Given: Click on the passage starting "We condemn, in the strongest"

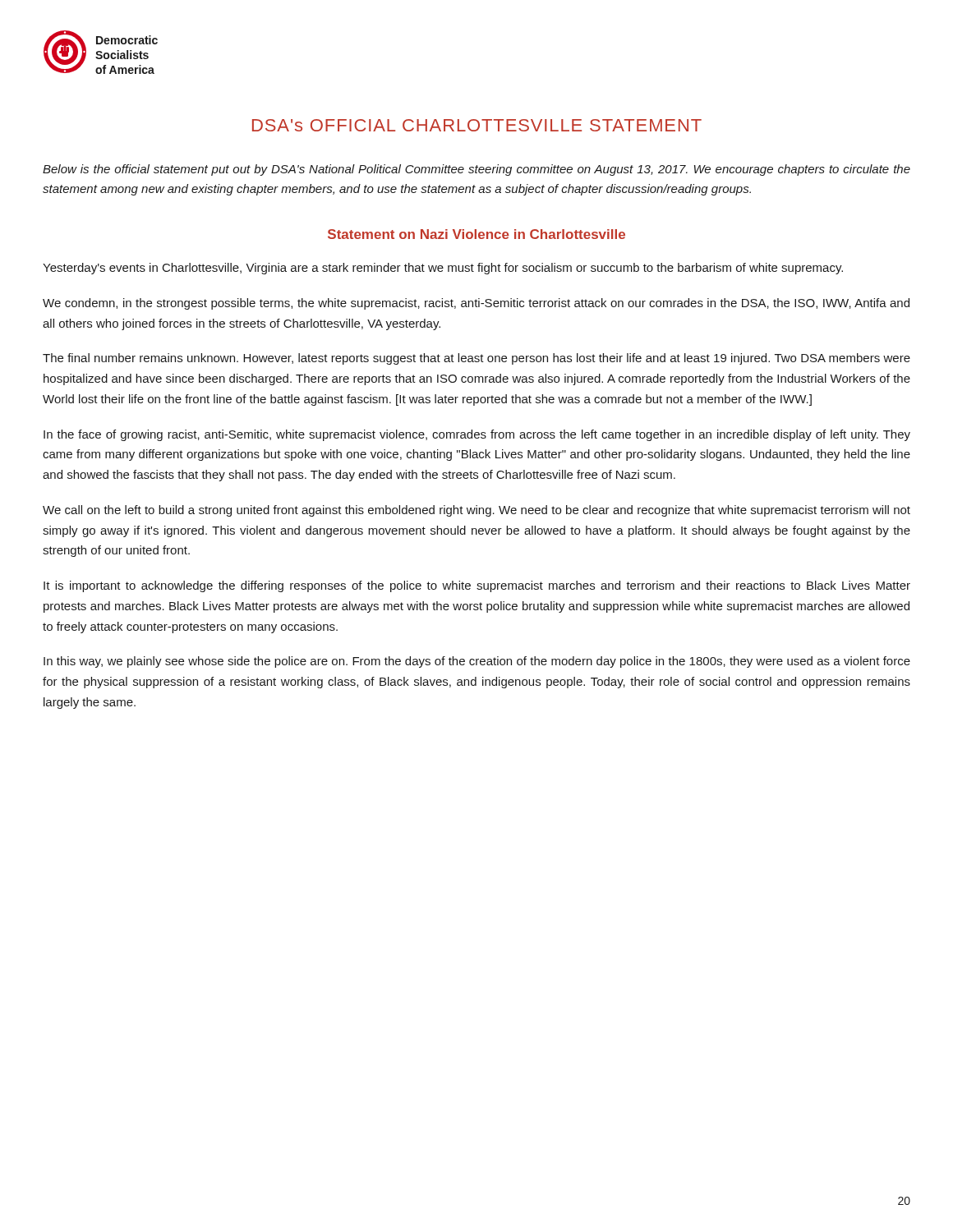Looking at the screenshot, I should [x=476, y=313].
